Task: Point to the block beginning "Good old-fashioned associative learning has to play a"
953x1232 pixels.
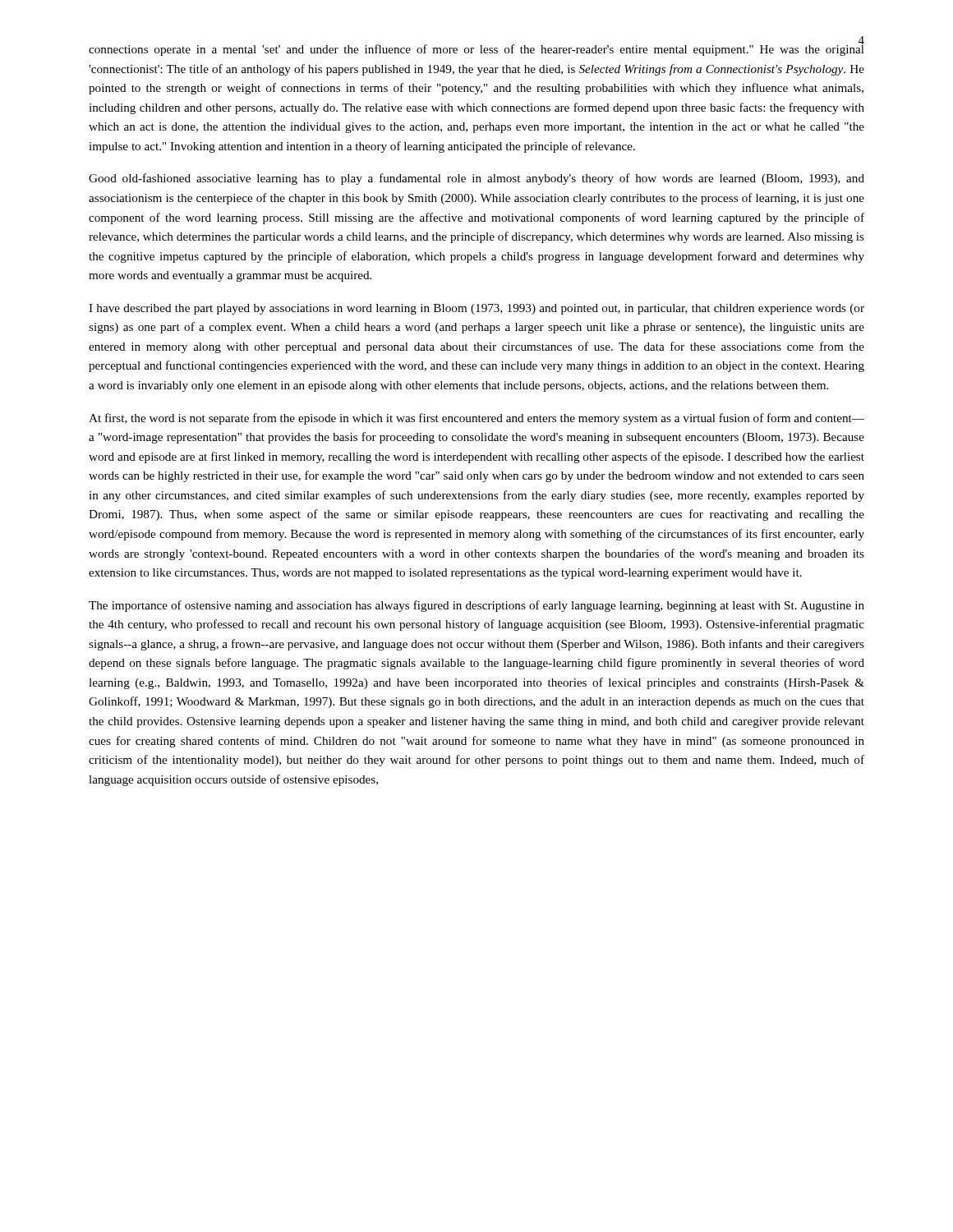Action: tap(476, 227)
